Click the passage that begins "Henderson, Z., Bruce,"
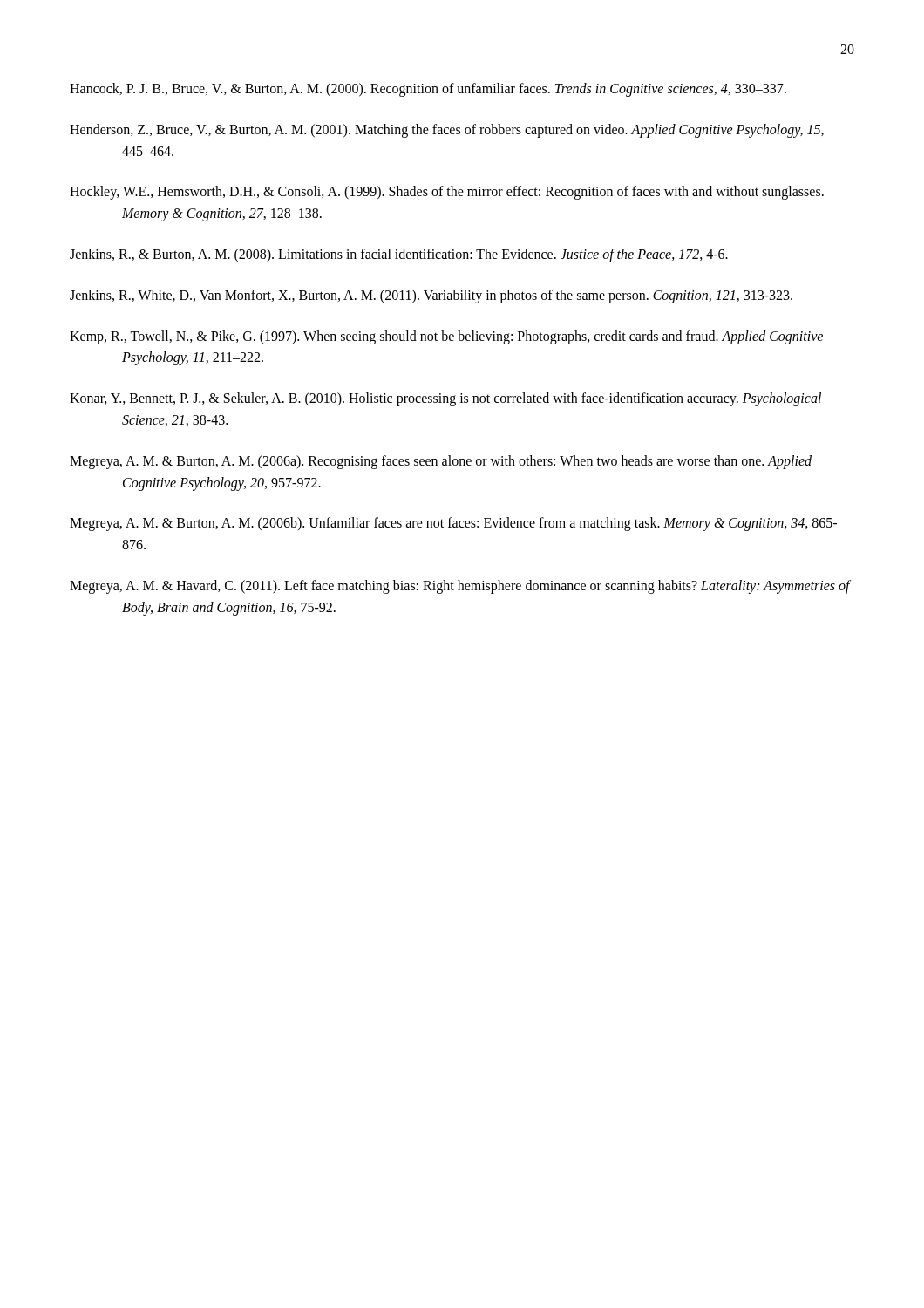The image size is (924, 1308). [447, 140]
